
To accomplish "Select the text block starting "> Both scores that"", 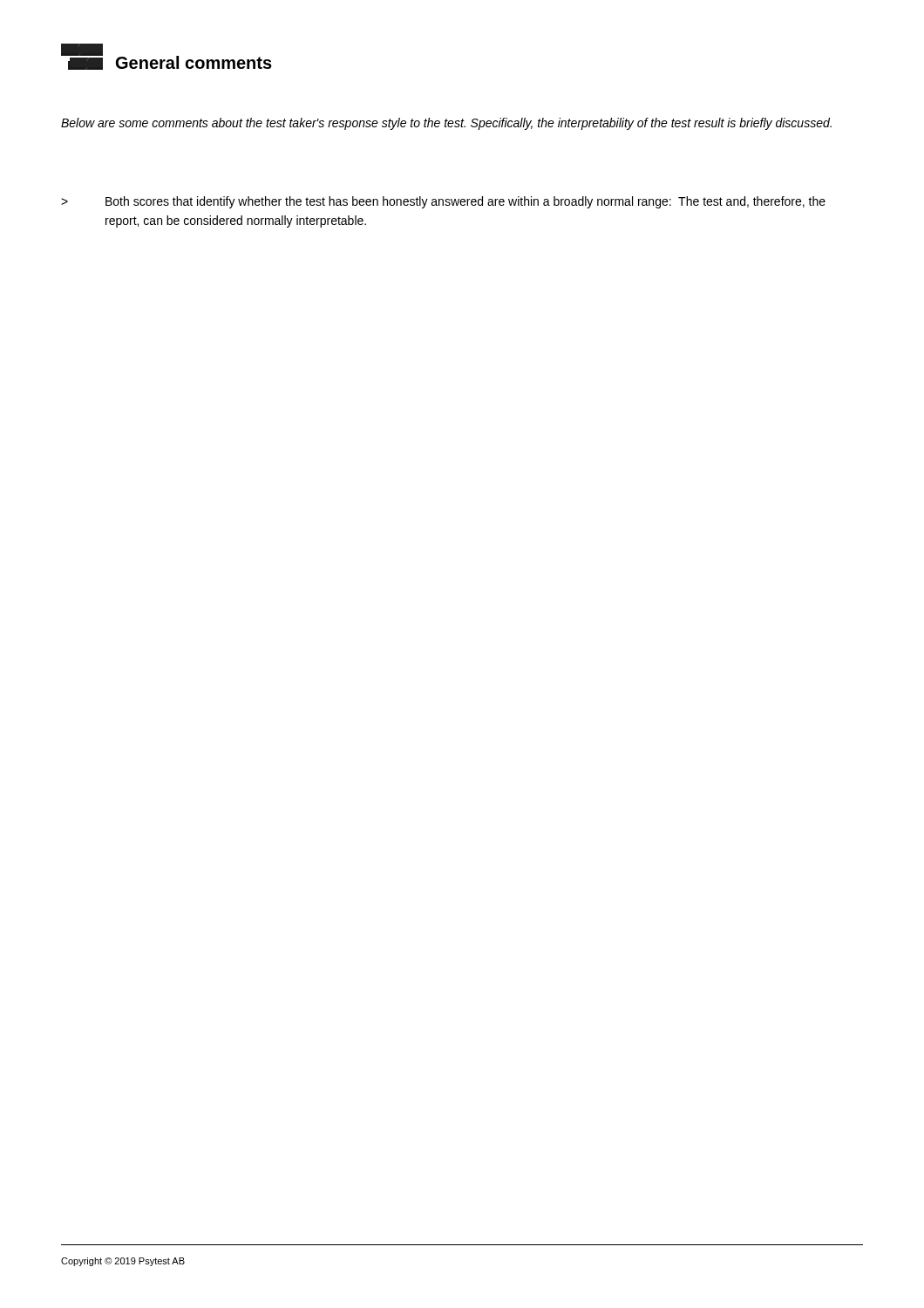I will [462, 211].
